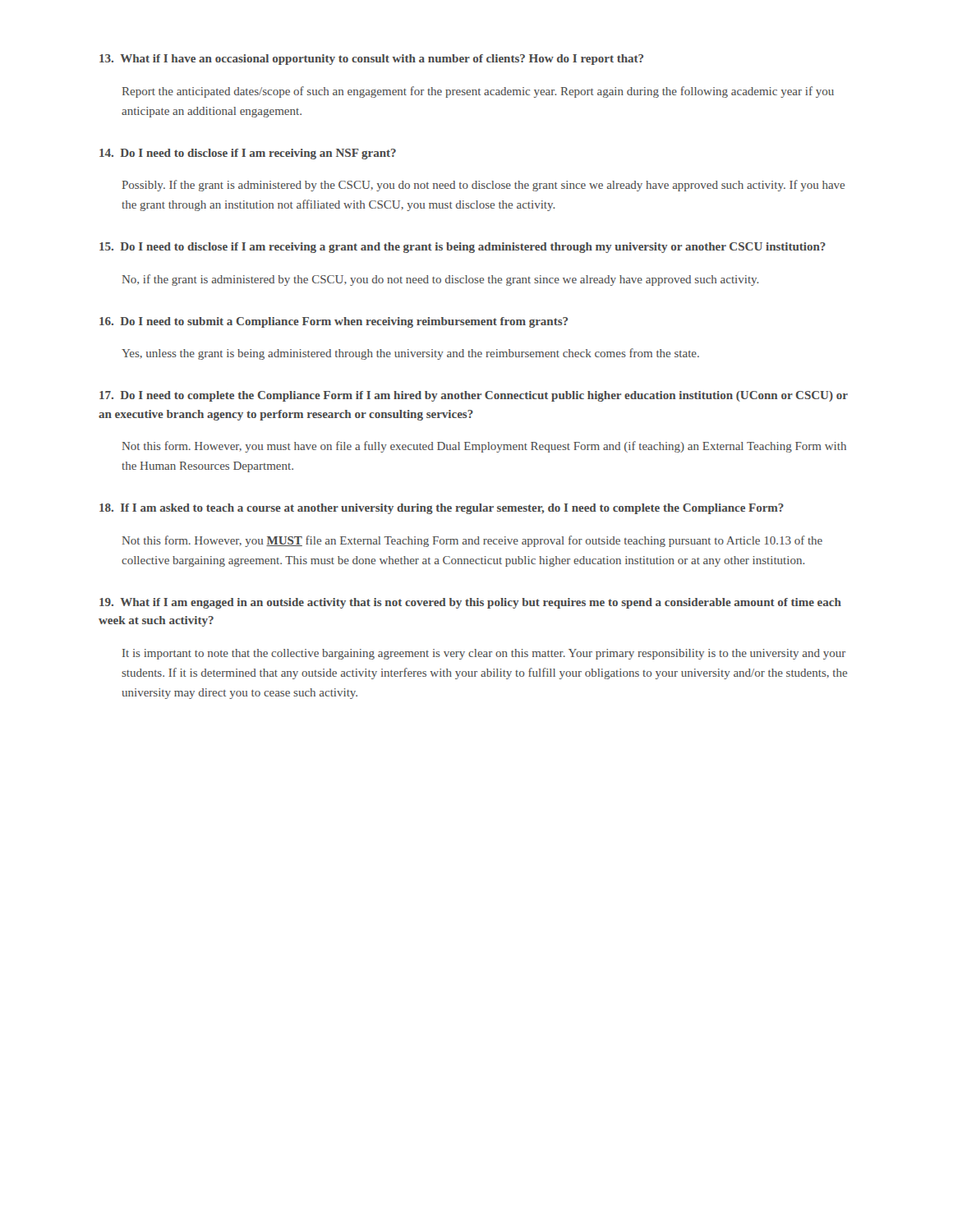Click the section header that begins "19. What if"
Viewport: 953px width, 1232px height.
[x=470, y=611]
